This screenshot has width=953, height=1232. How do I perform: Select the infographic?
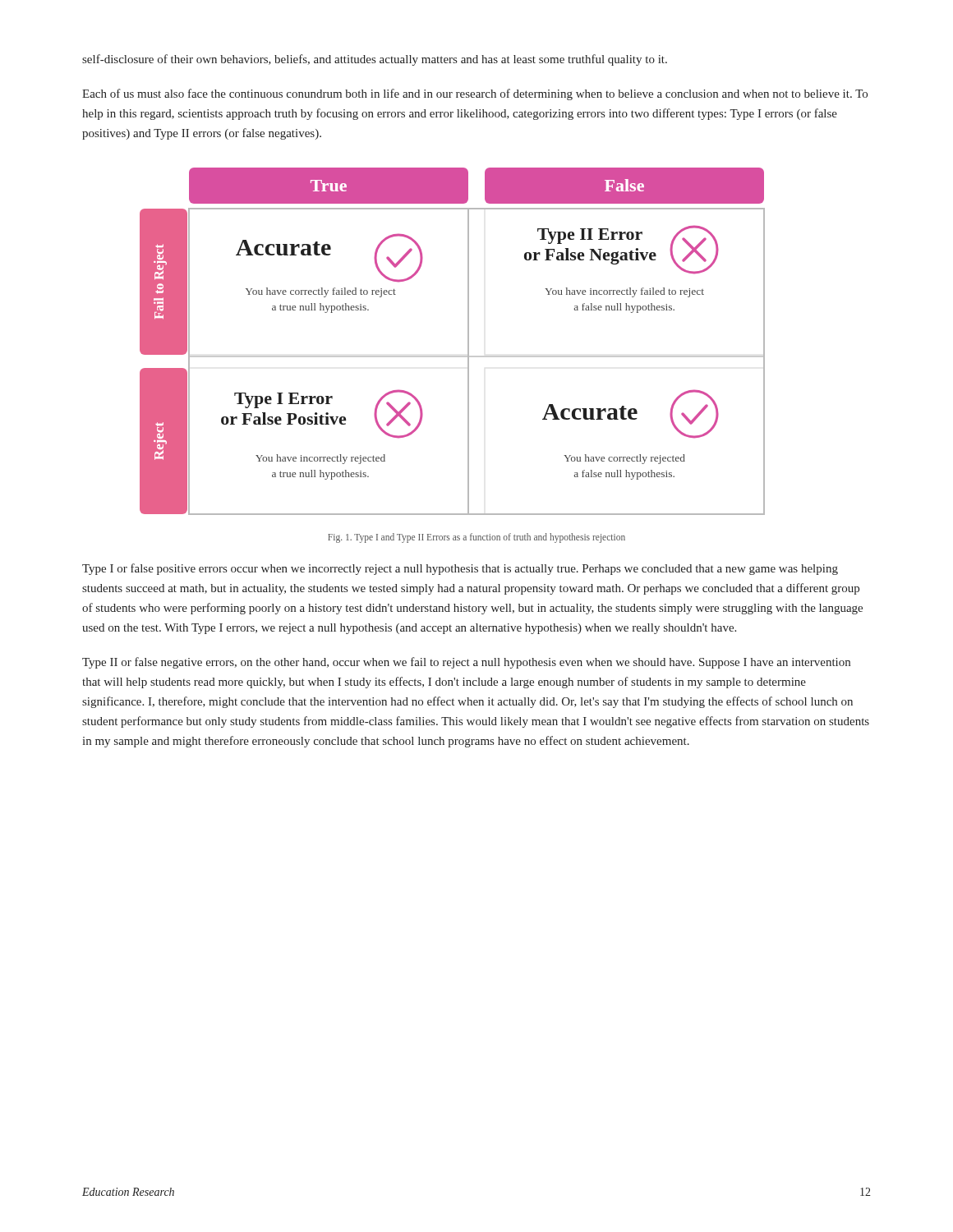pyautogui.click(x=476, y=346)
